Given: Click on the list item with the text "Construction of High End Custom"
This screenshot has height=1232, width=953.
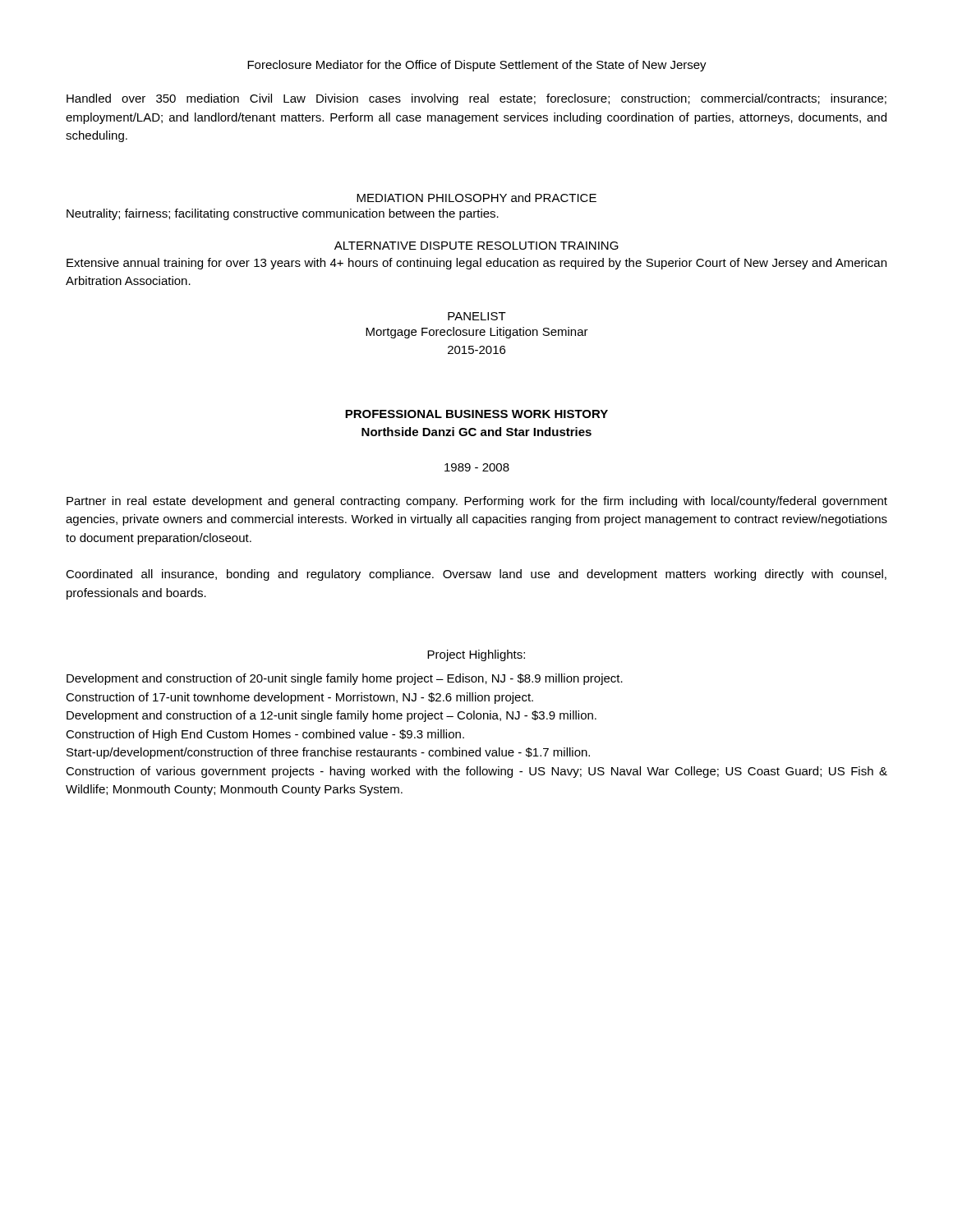Looking at the screenshot, I should tap(265, 733).
